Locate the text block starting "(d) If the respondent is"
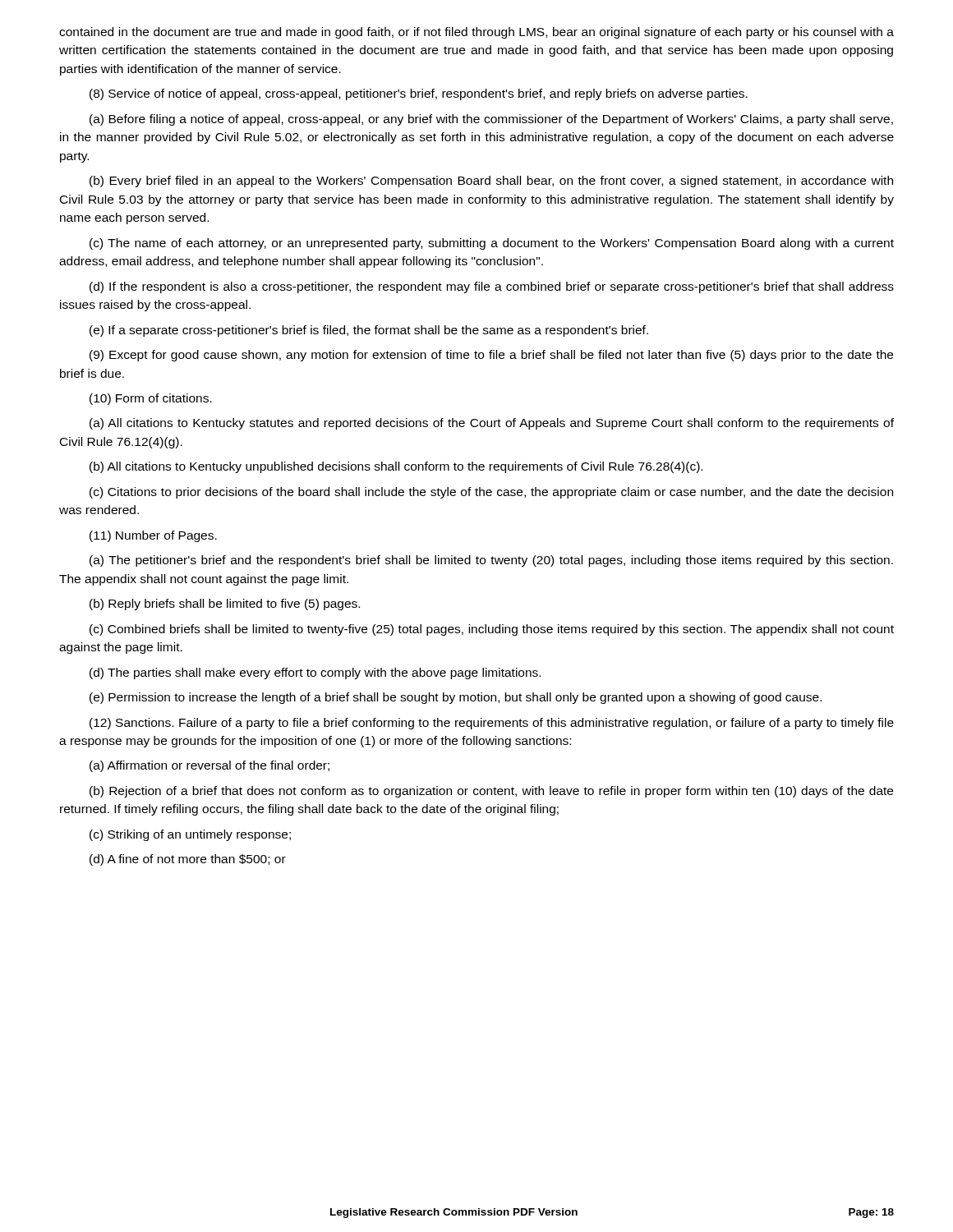This screenshot has width=953, height=1232. (476, 295)
